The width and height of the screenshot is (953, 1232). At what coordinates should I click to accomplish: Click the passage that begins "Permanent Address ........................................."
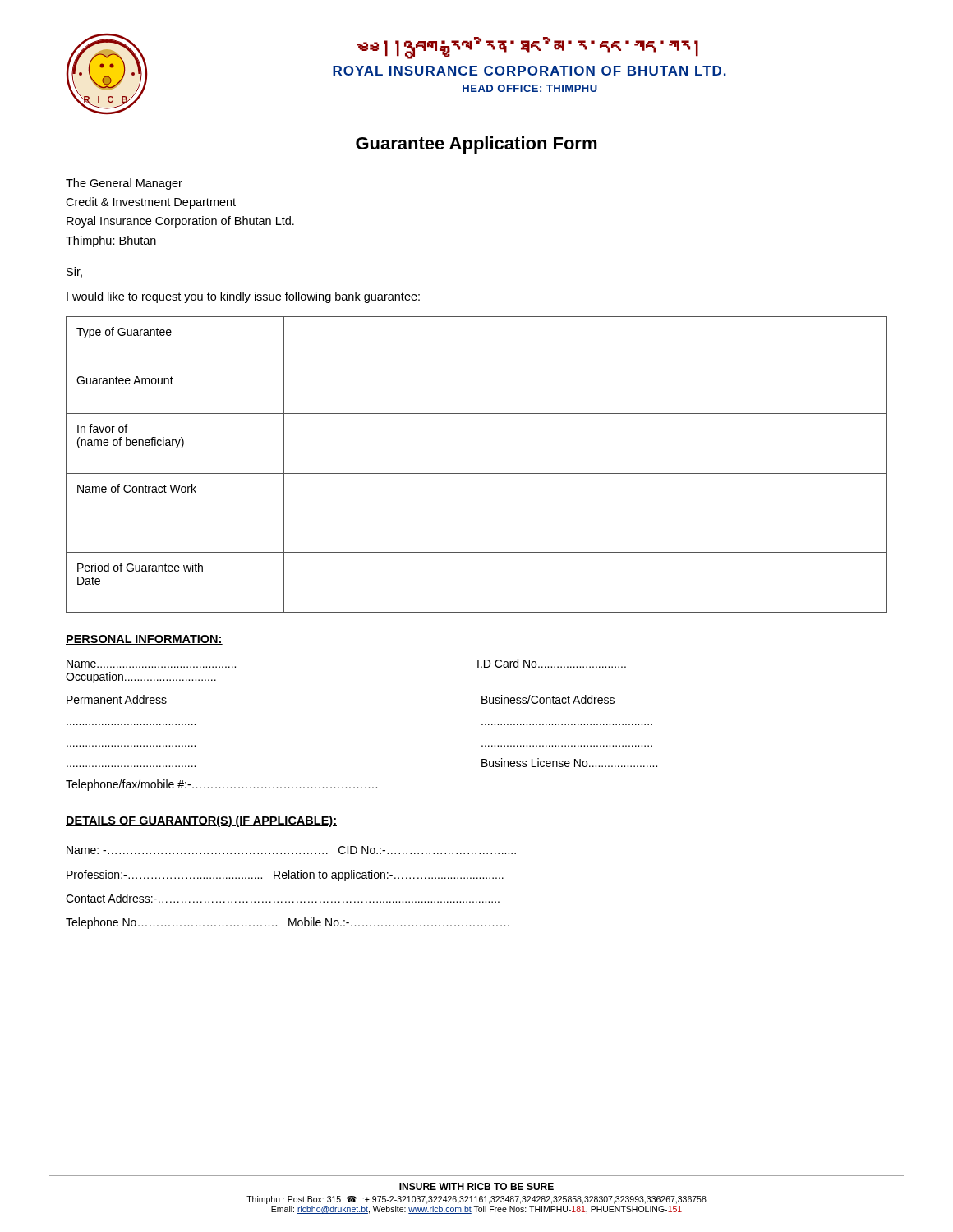click(x=476, y=743)
